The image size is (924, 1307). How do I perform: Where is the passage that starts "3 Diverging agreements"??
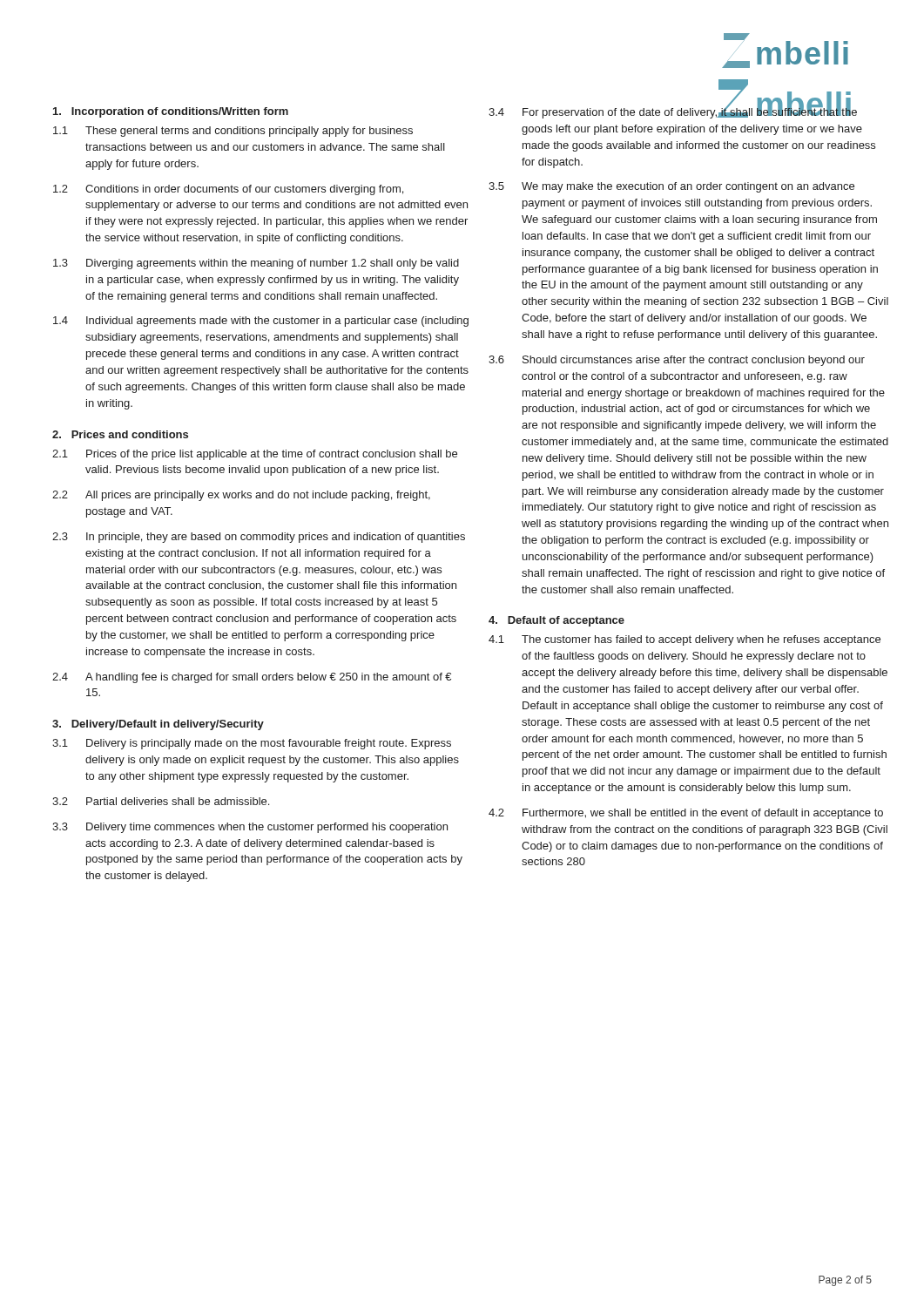click(261, 280)
